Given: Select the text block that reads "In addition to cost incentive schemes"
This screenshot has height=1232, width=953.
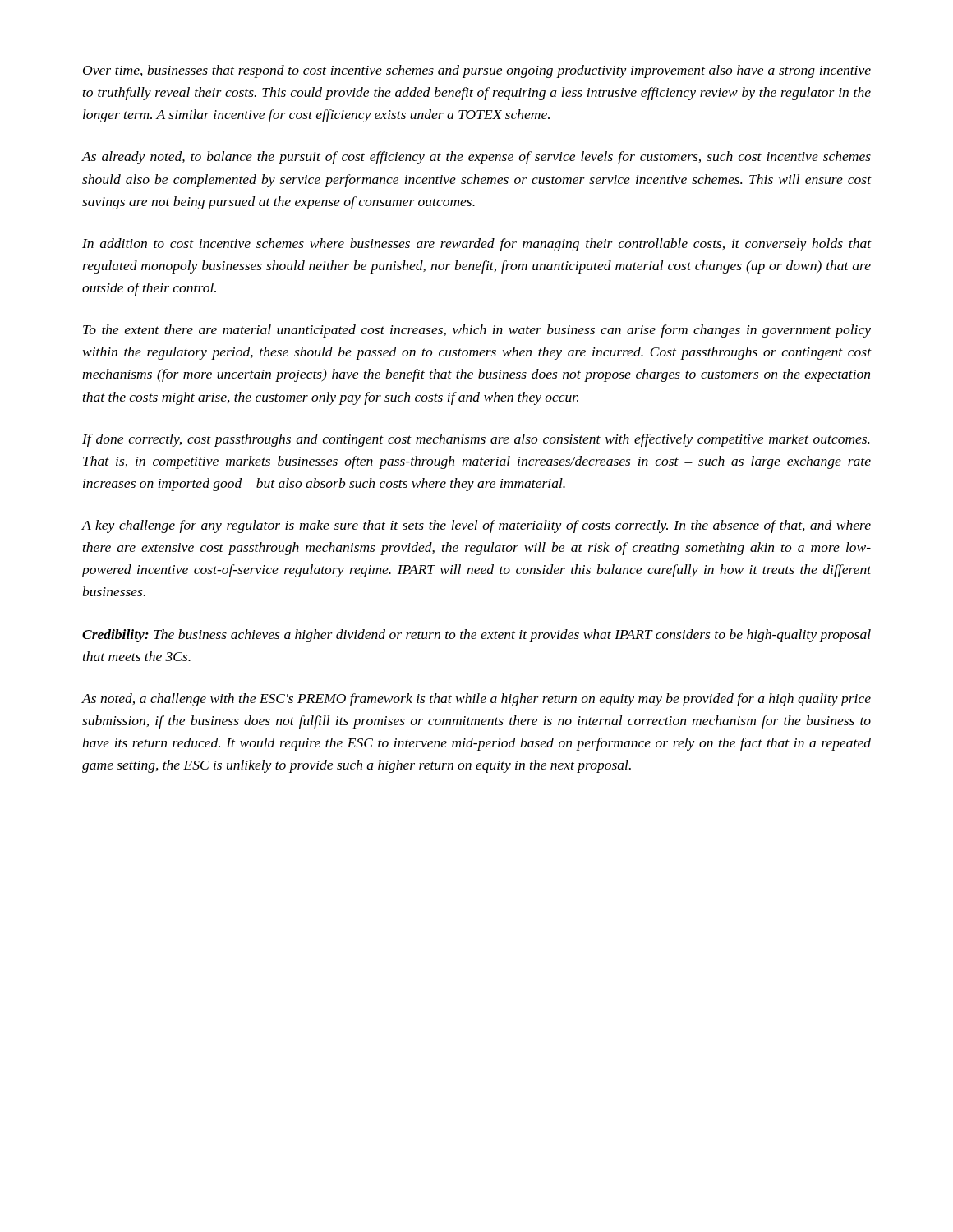Looking at the screenshot, I should (476, 265).
